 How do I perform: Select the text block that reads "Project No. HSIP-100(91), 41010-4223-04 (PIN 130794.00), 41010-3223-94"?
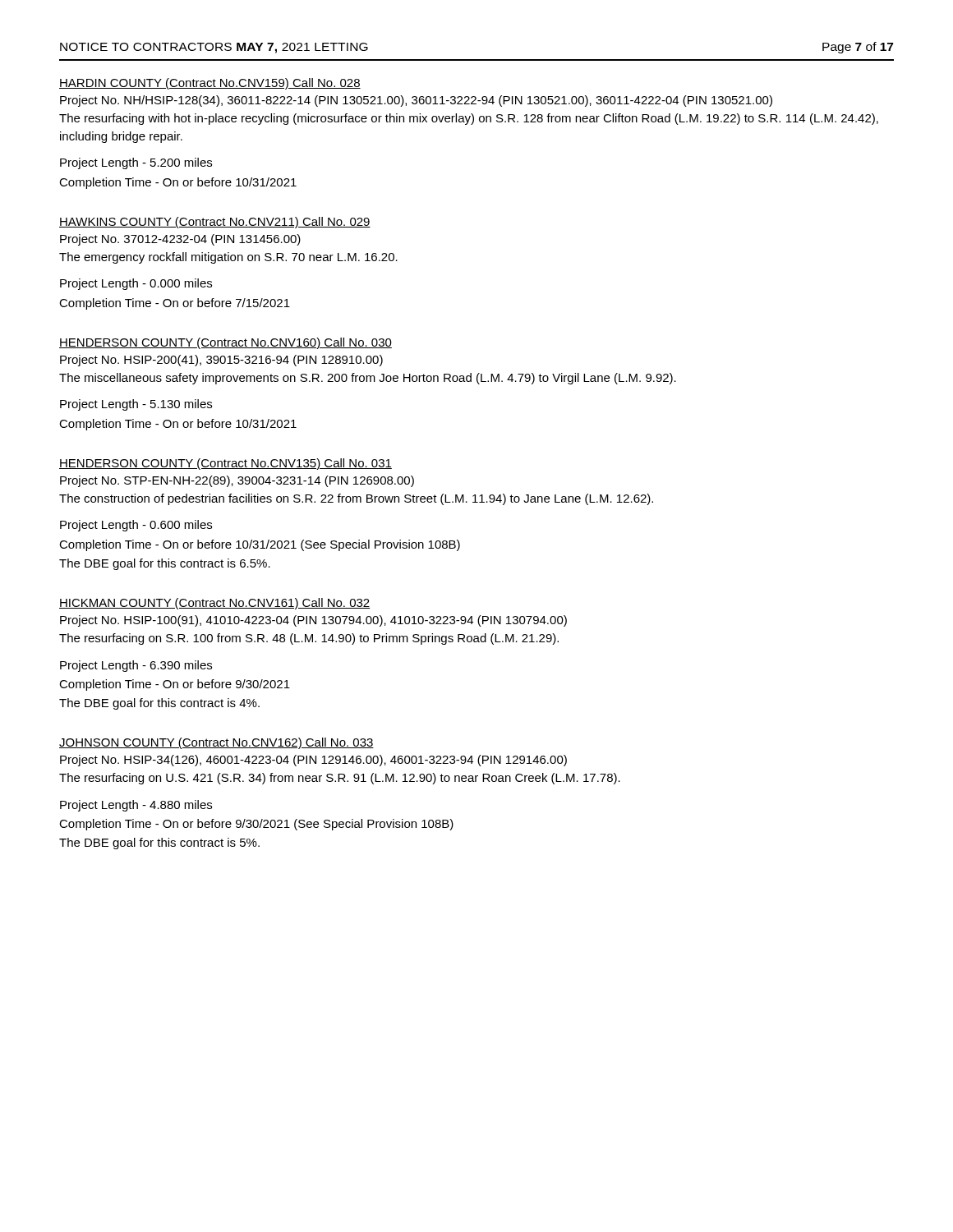(313, 629)
